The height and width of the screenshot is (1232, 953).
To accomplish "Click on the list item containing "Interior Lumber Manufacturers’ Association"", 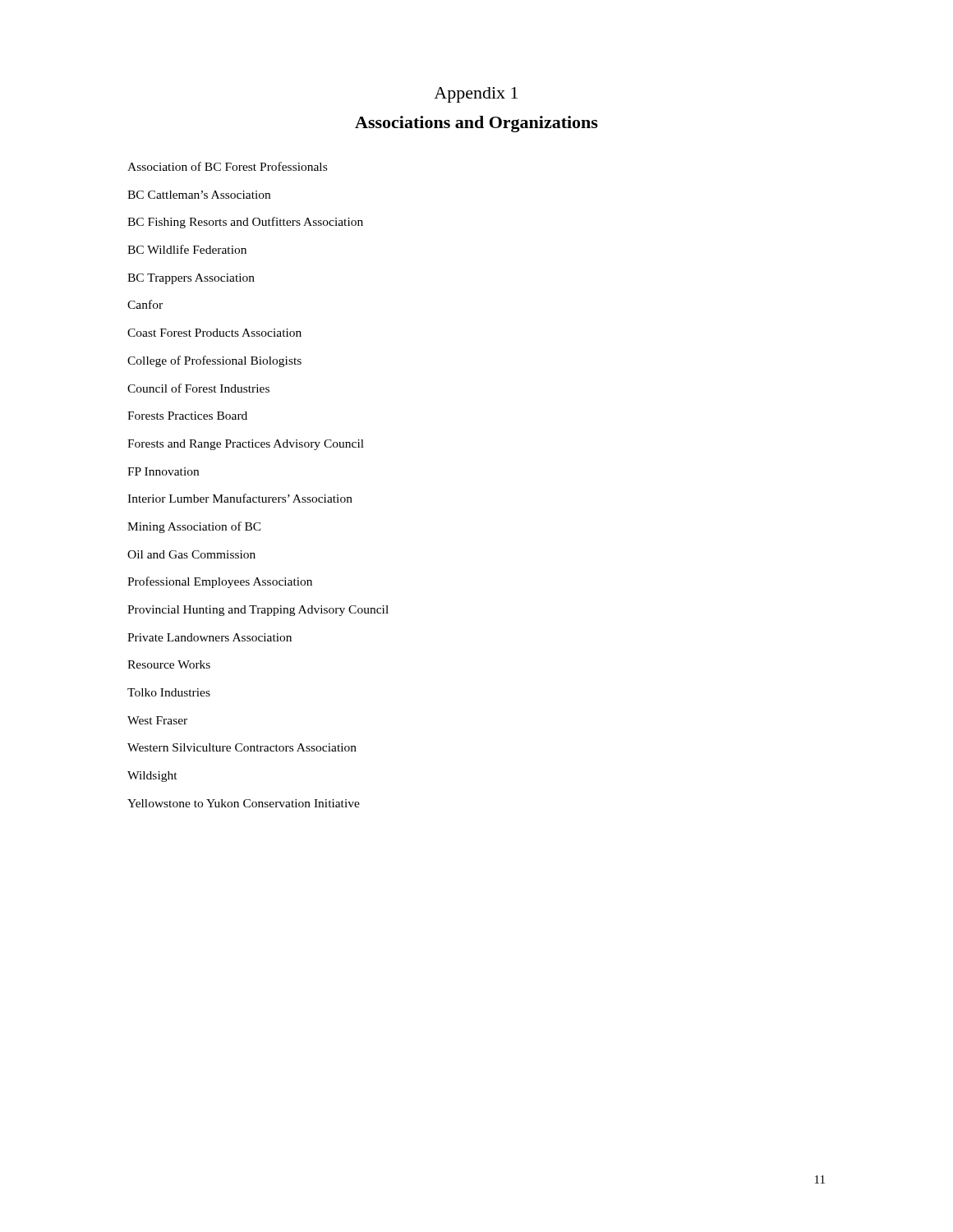I will (240, 498).
